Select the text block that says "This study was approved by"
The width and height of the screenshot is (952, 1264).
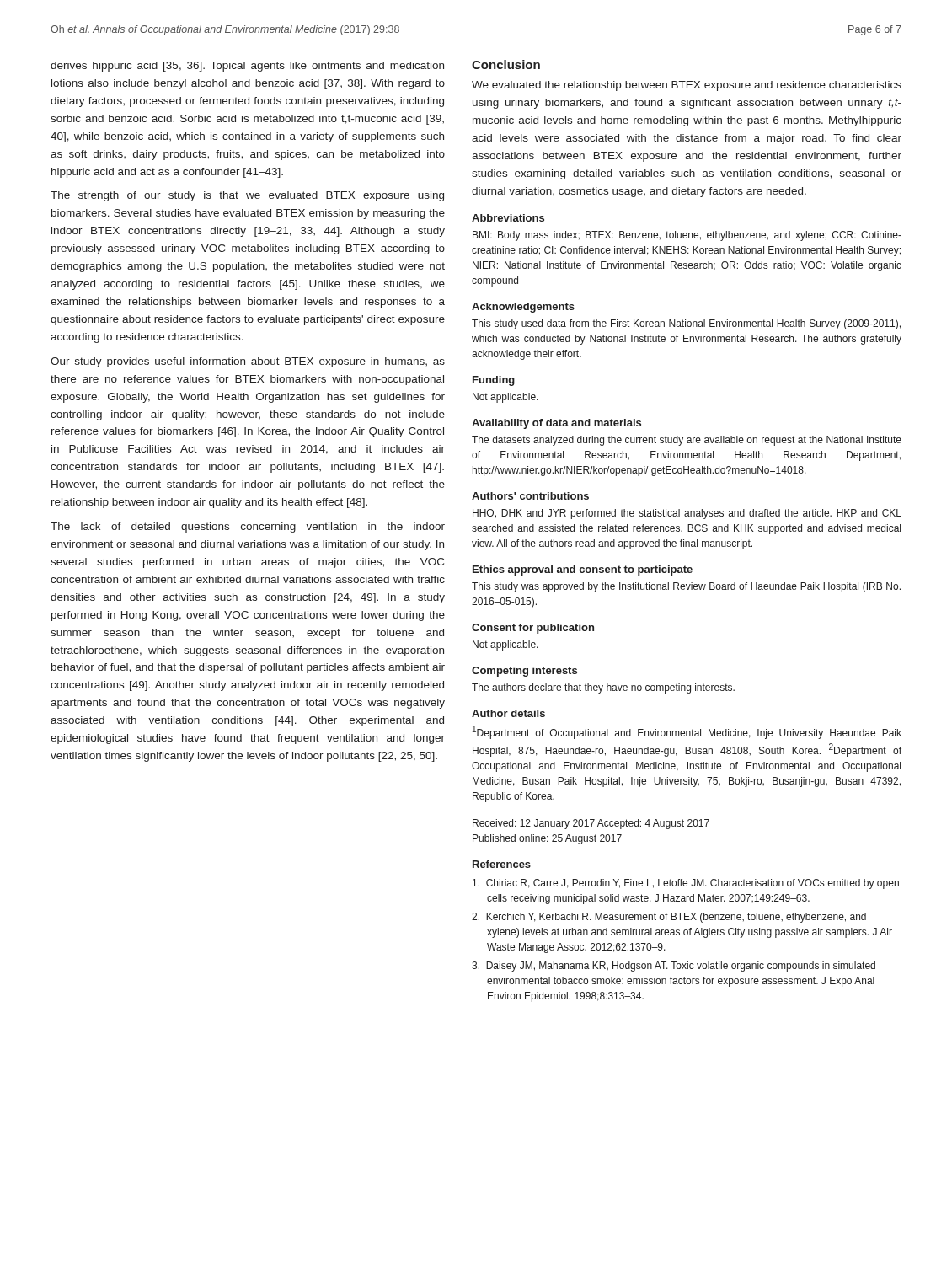click(x=687, y=594)
